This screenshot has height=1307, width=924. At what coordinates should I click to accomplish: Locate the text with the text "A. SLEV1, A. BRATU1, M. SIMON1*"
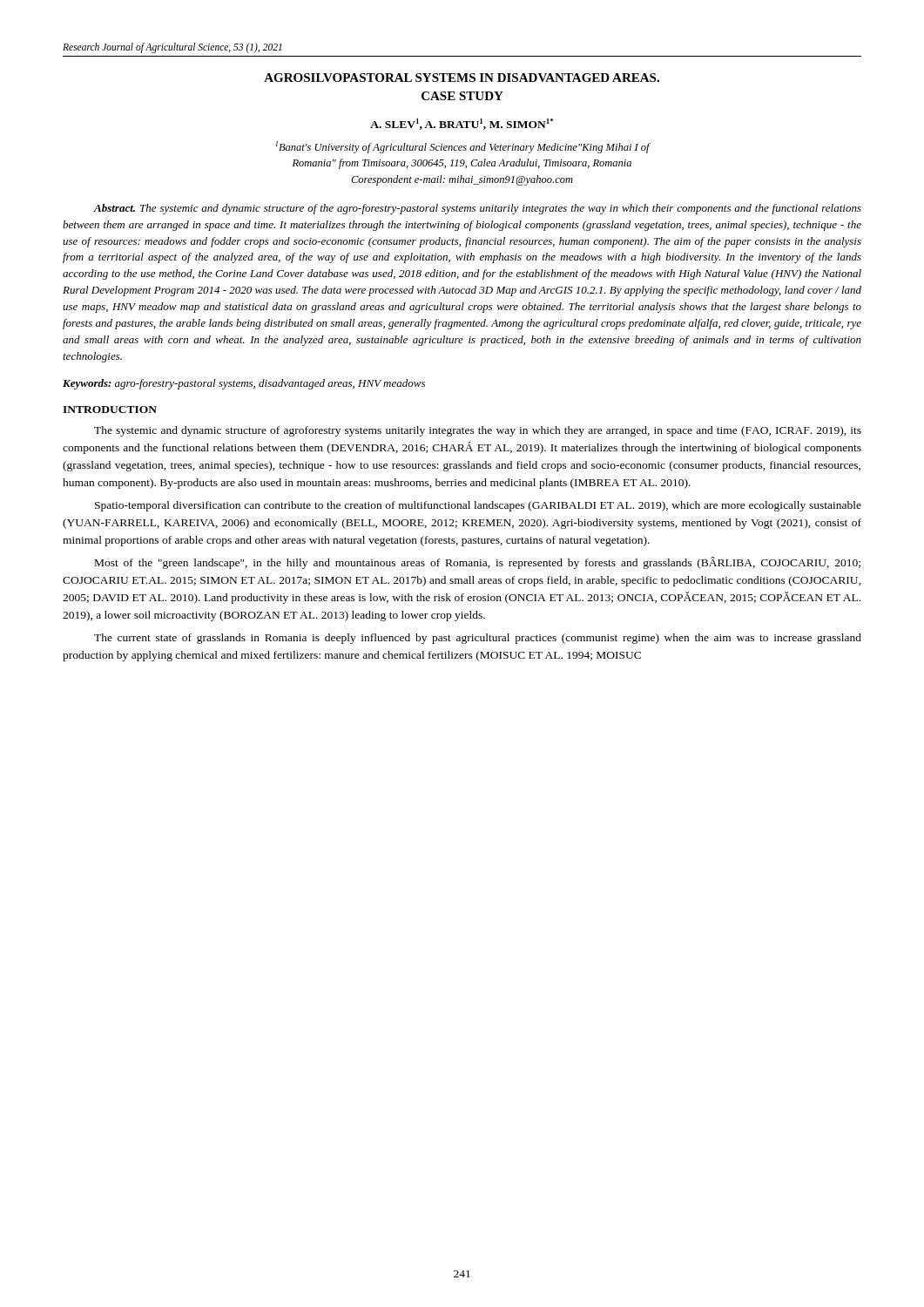pyautogui.click(x=462, y=123)
